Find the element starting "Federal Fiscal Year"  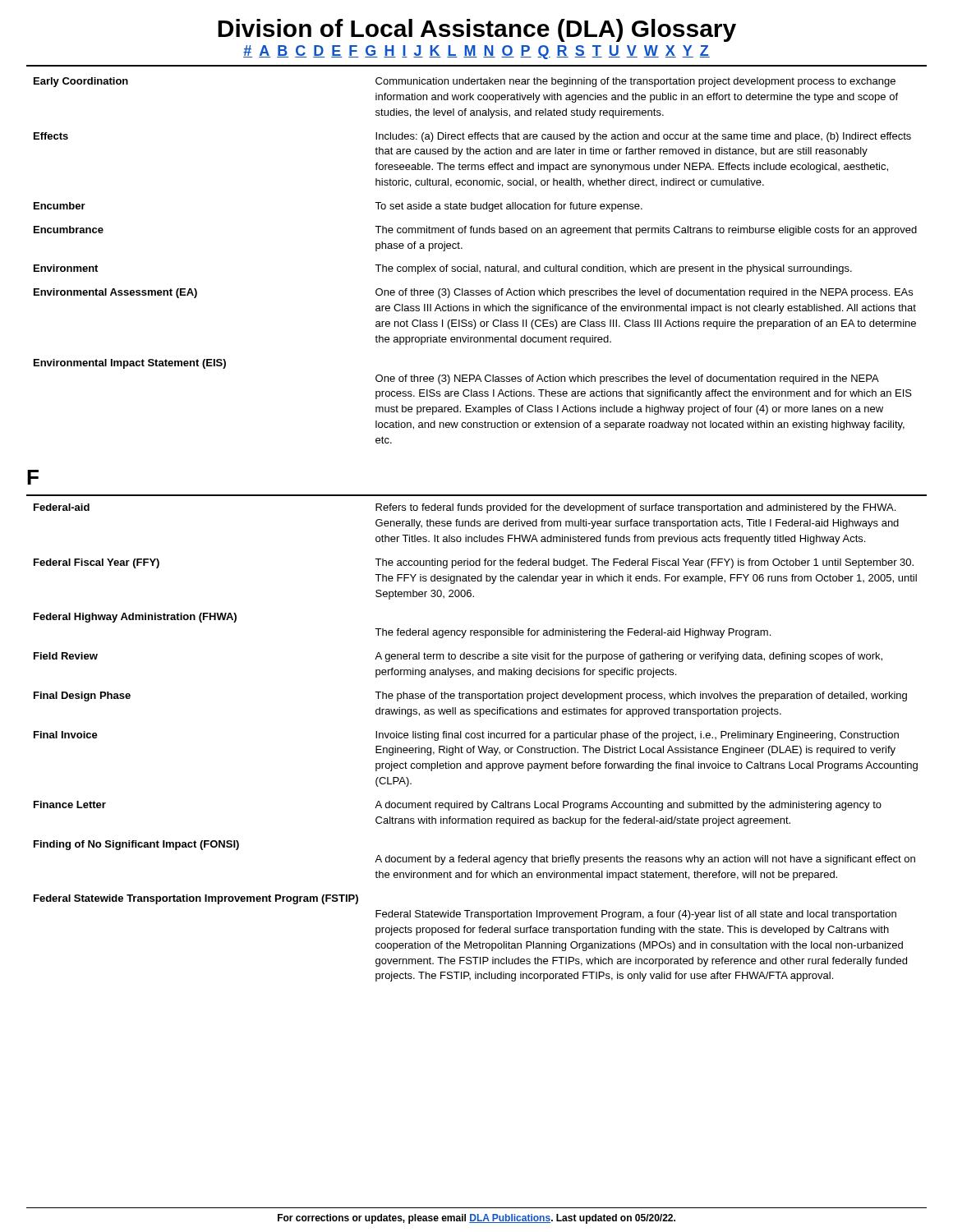click(x=476, y=578)
